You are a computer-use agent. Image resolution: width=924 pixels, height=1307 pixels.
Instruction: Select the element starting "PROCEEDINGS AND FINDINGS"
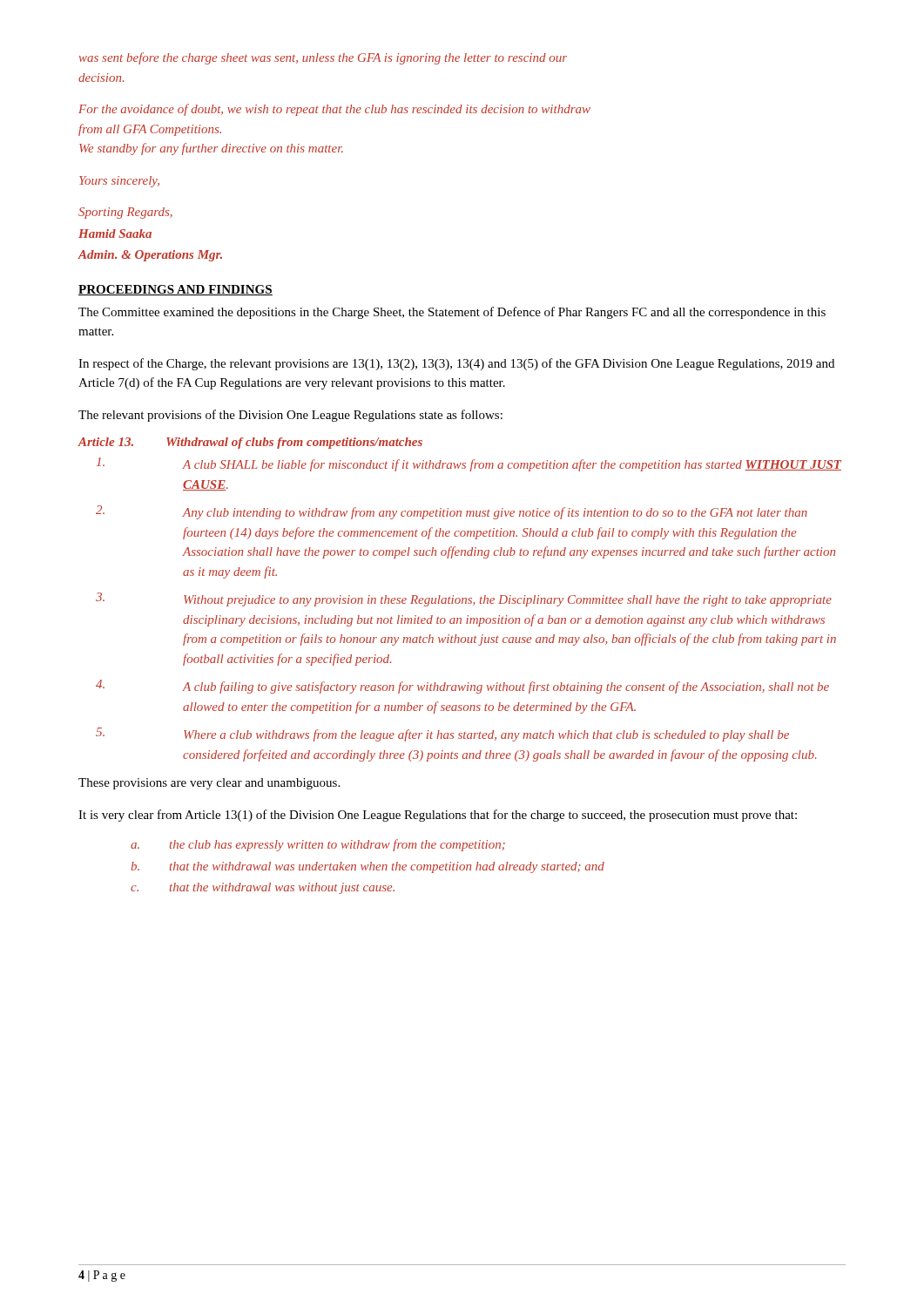pyautogui.click(x=175, y=289)
